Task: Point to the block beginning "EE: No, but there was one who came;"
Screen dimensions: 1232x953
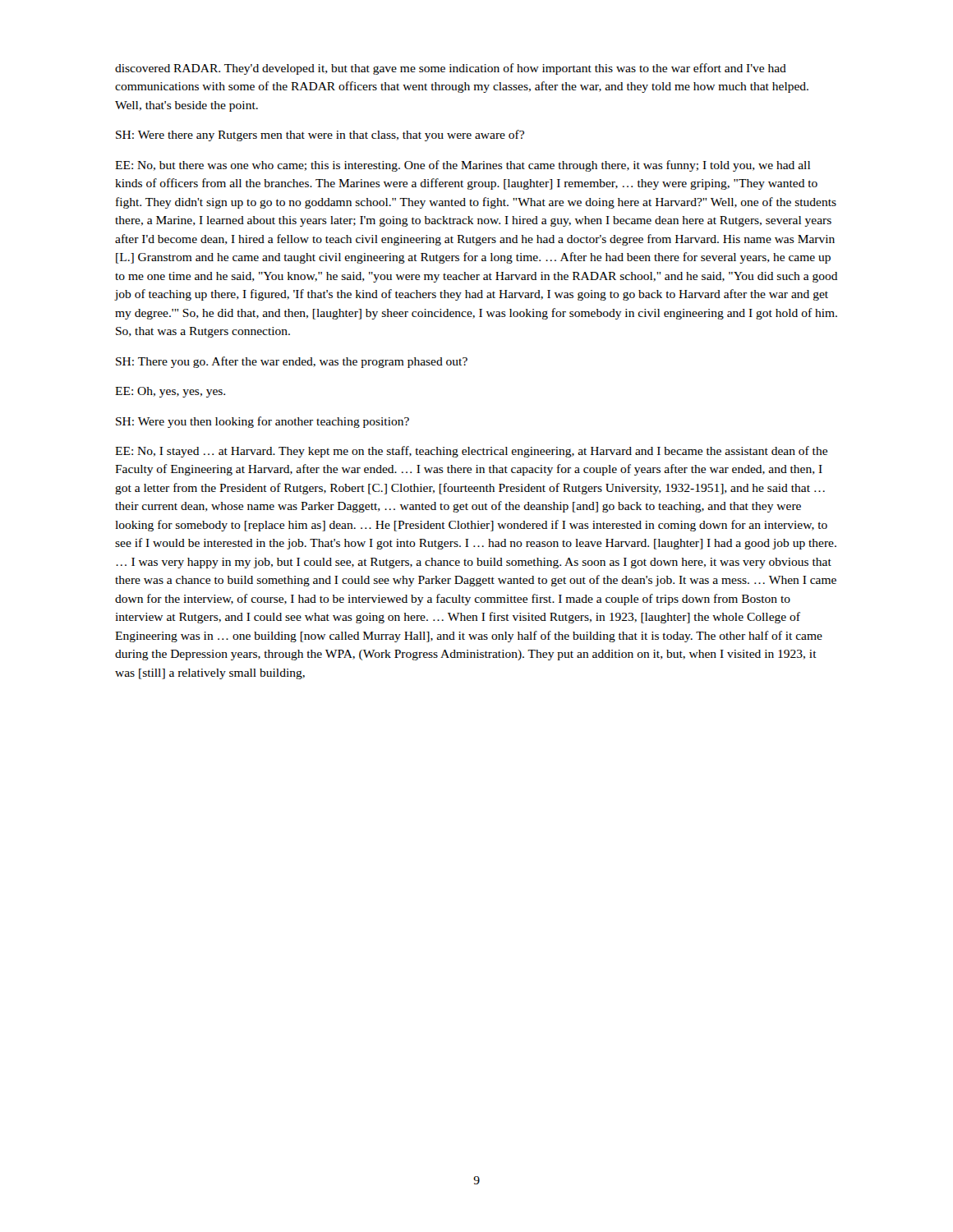Action: click(476, 248)
